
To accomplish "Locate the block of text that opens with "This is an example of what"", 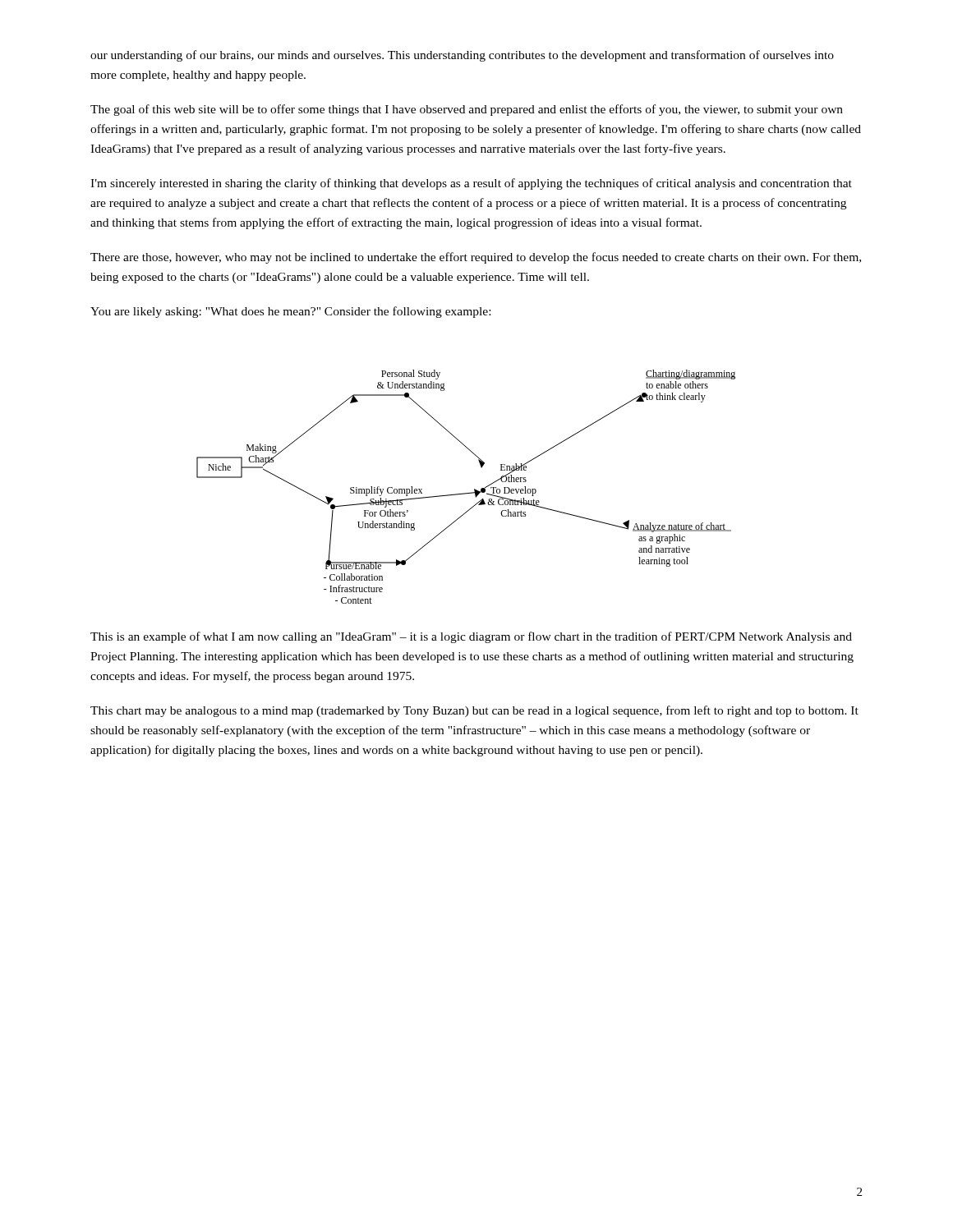I will click(x=472, y=656).
